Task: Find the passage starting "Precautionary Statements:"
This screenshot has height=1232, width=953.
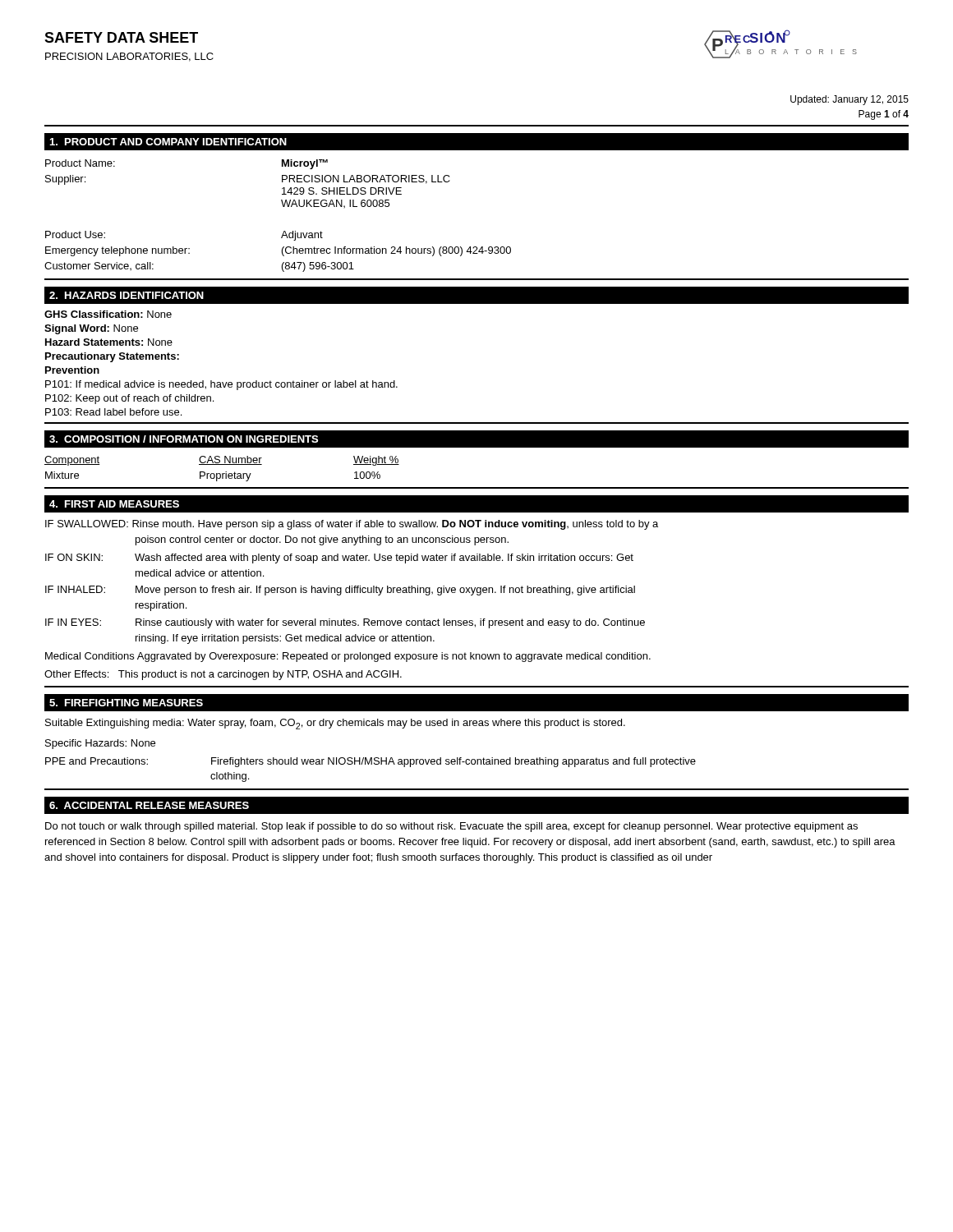Action: point(112,356)
